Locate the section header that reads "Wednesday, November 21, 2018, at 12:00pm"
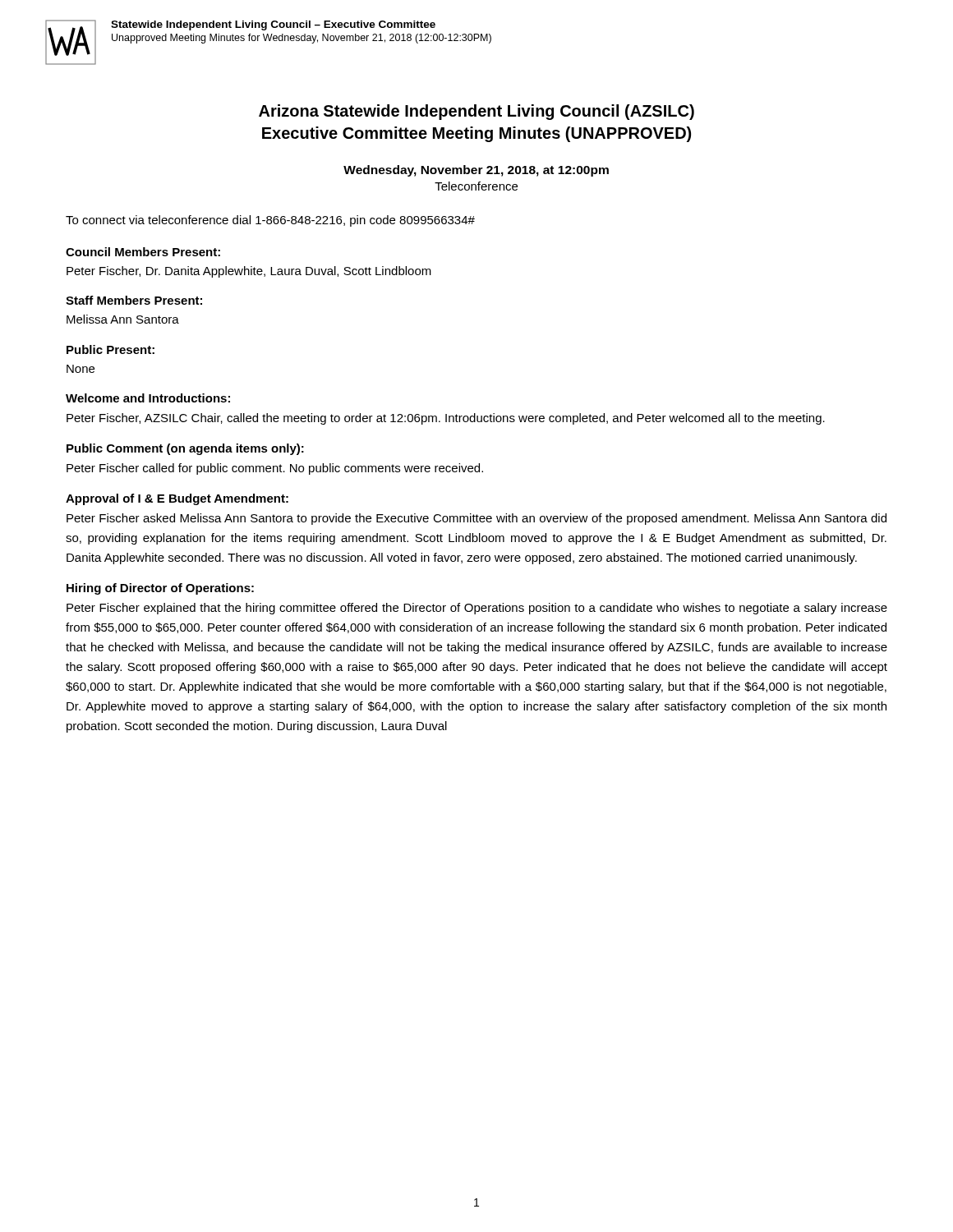This screenshot has width=953, height=1232. pos(476,178)
